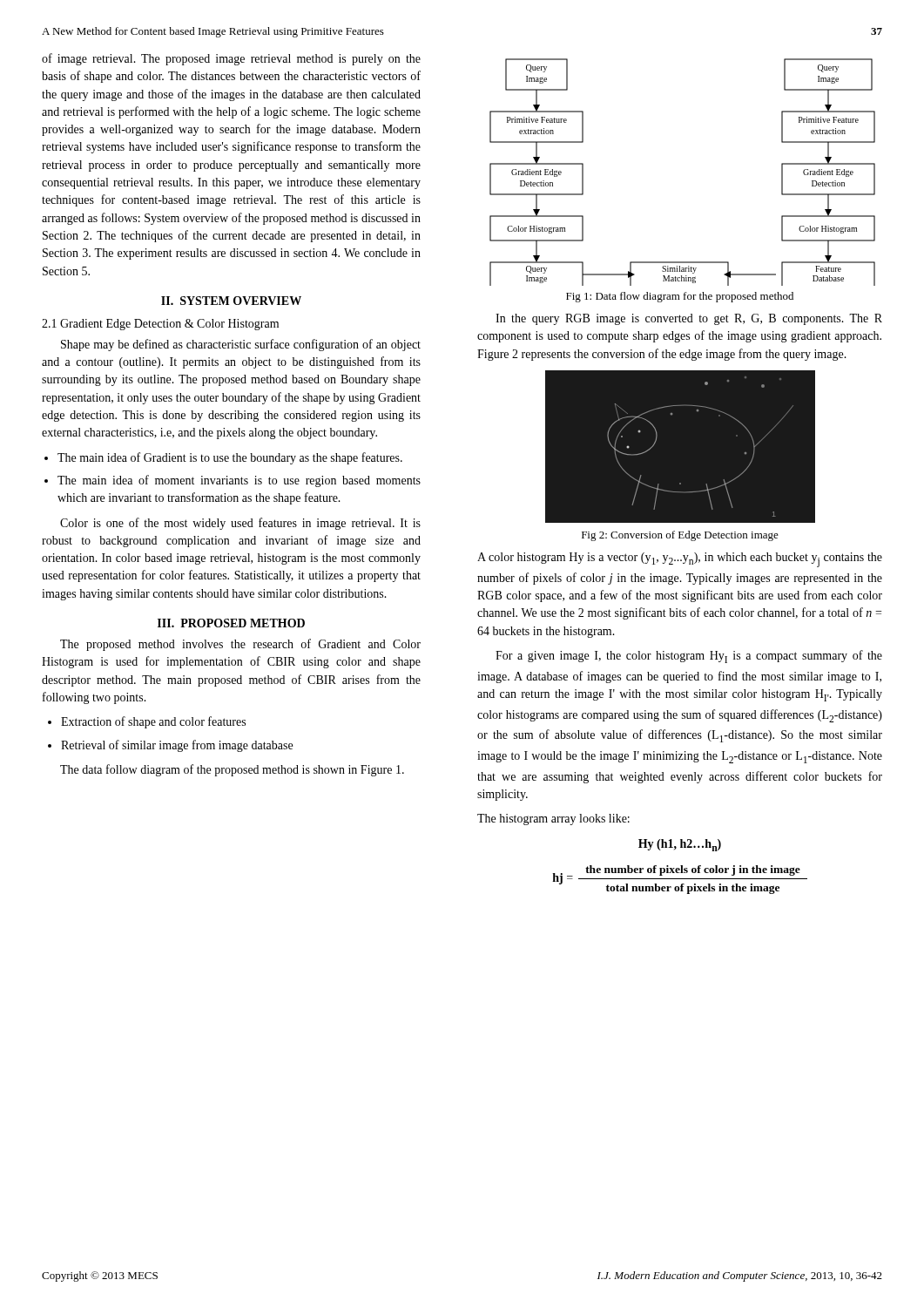Locate the text block that says "Color is one of the most widely used"
The width and height of the screenshot is (924, 1307).
[x=231, y=559]
